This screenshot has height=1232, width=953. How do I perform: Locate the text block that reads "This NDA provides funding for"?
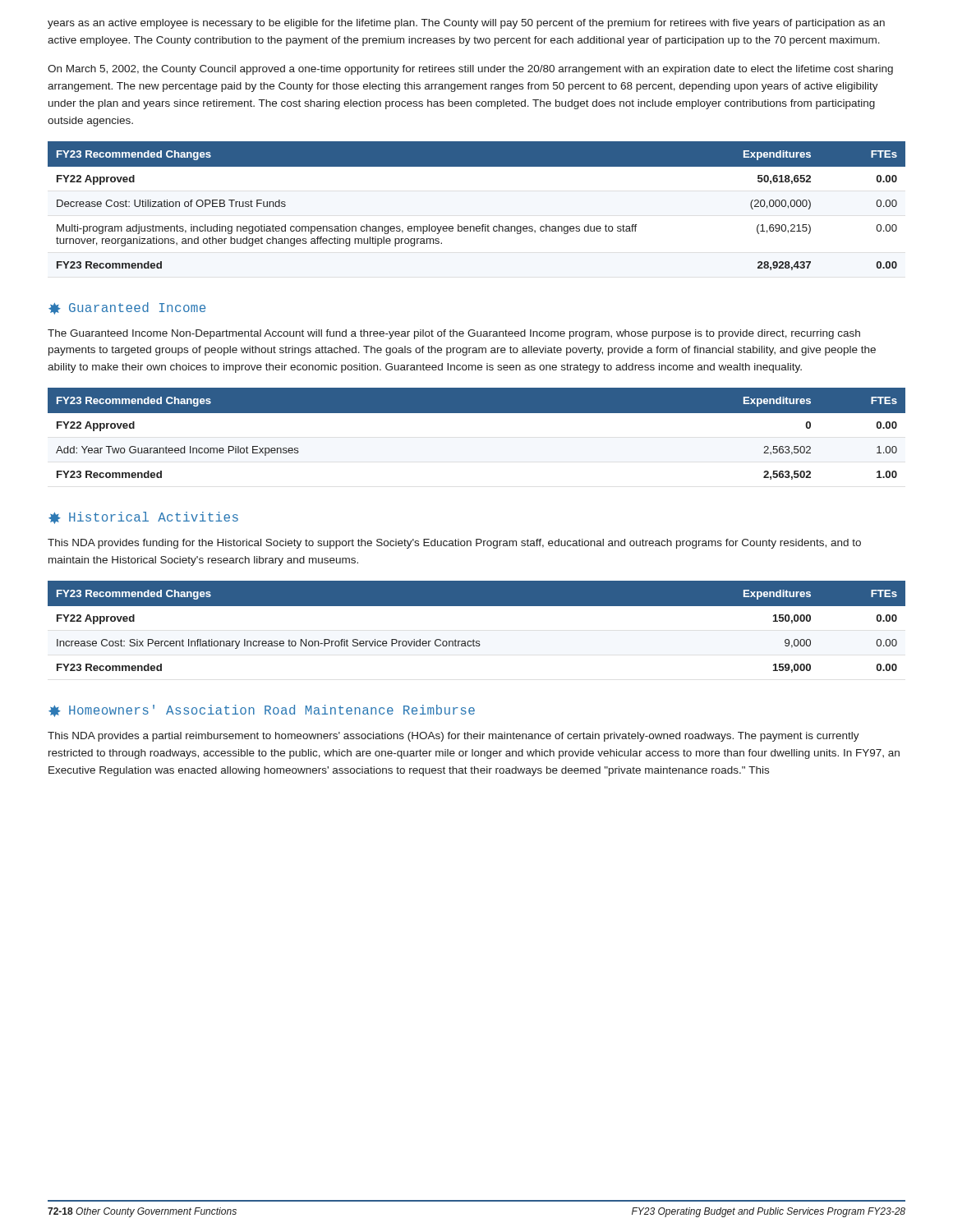click(x=455, y=551)
